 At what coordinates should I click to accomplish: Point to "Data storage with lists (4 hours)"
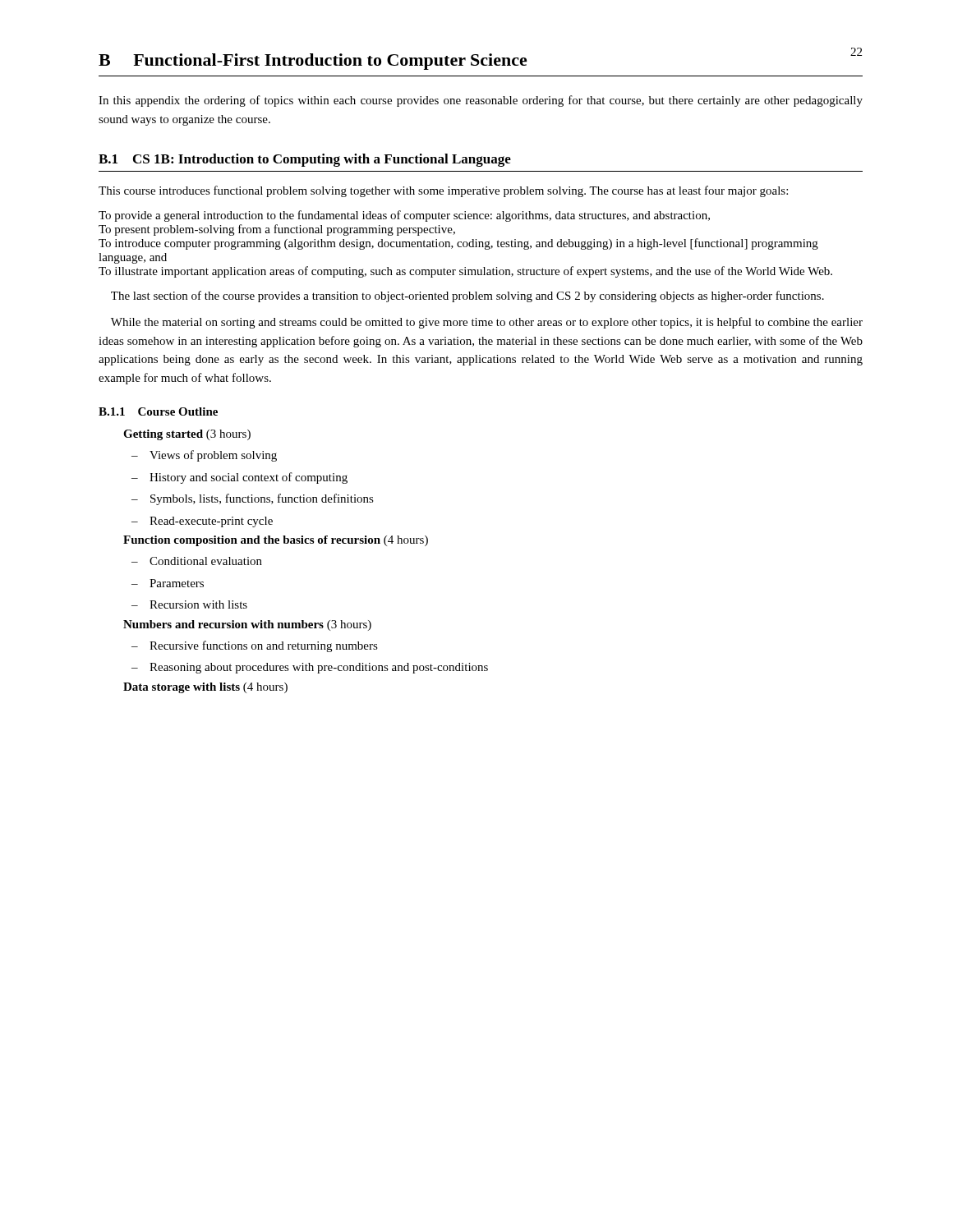pos(205,688)
